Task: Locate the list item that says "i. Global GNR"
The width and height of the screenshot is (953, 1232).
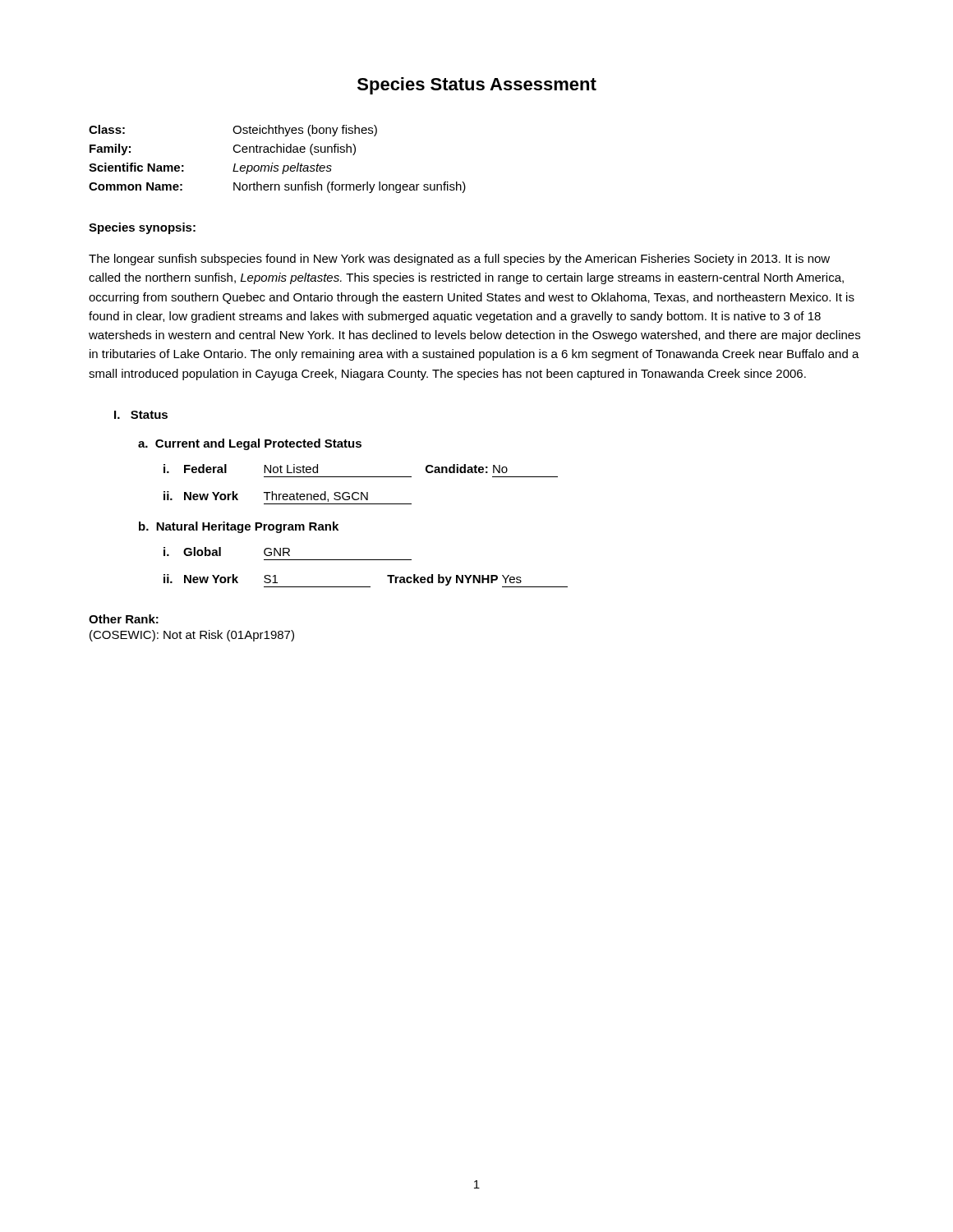Action: [x=287, y=552]
